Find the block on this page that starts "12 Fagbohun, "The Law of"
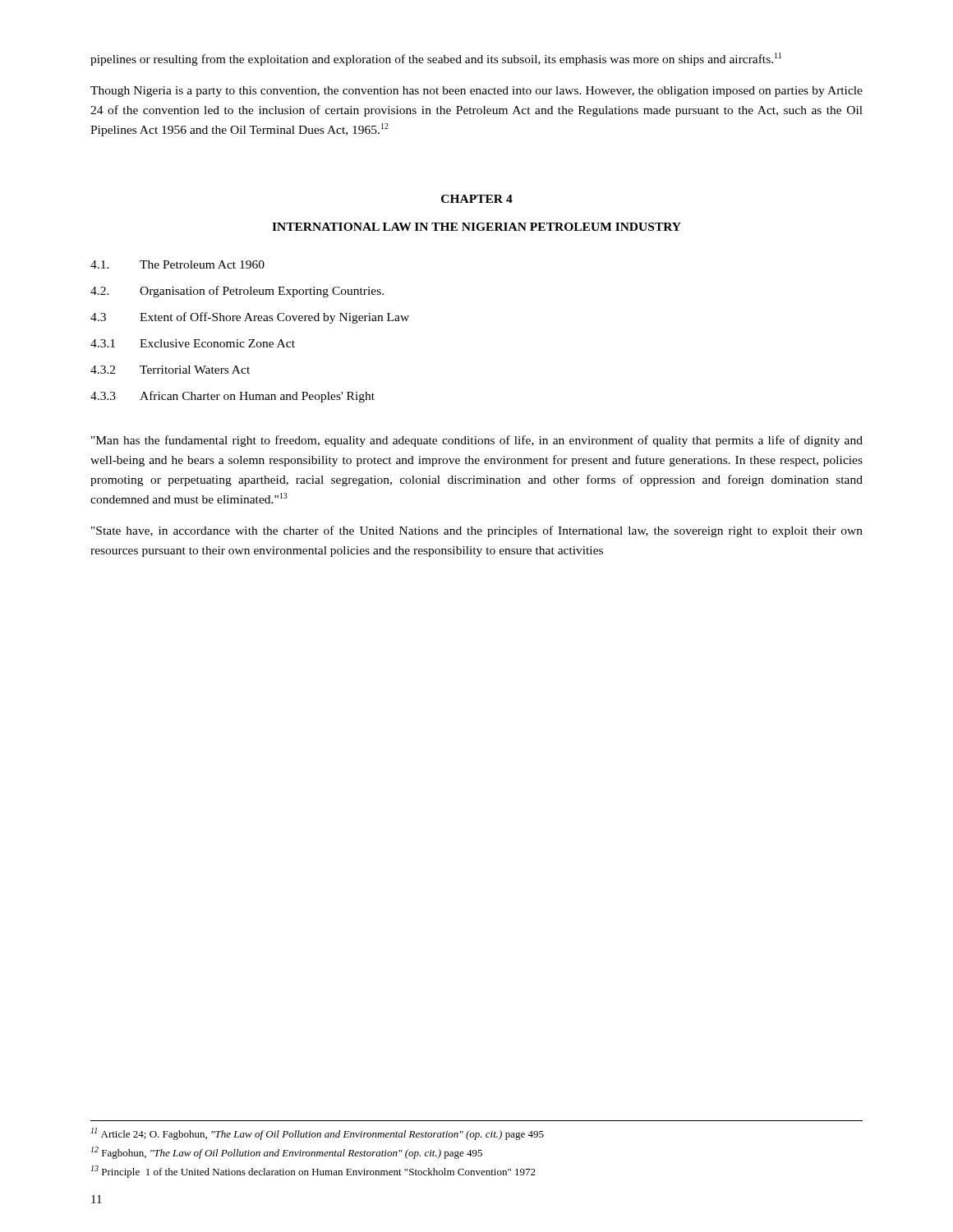Screen dimensions: 1232x953 287,1152
